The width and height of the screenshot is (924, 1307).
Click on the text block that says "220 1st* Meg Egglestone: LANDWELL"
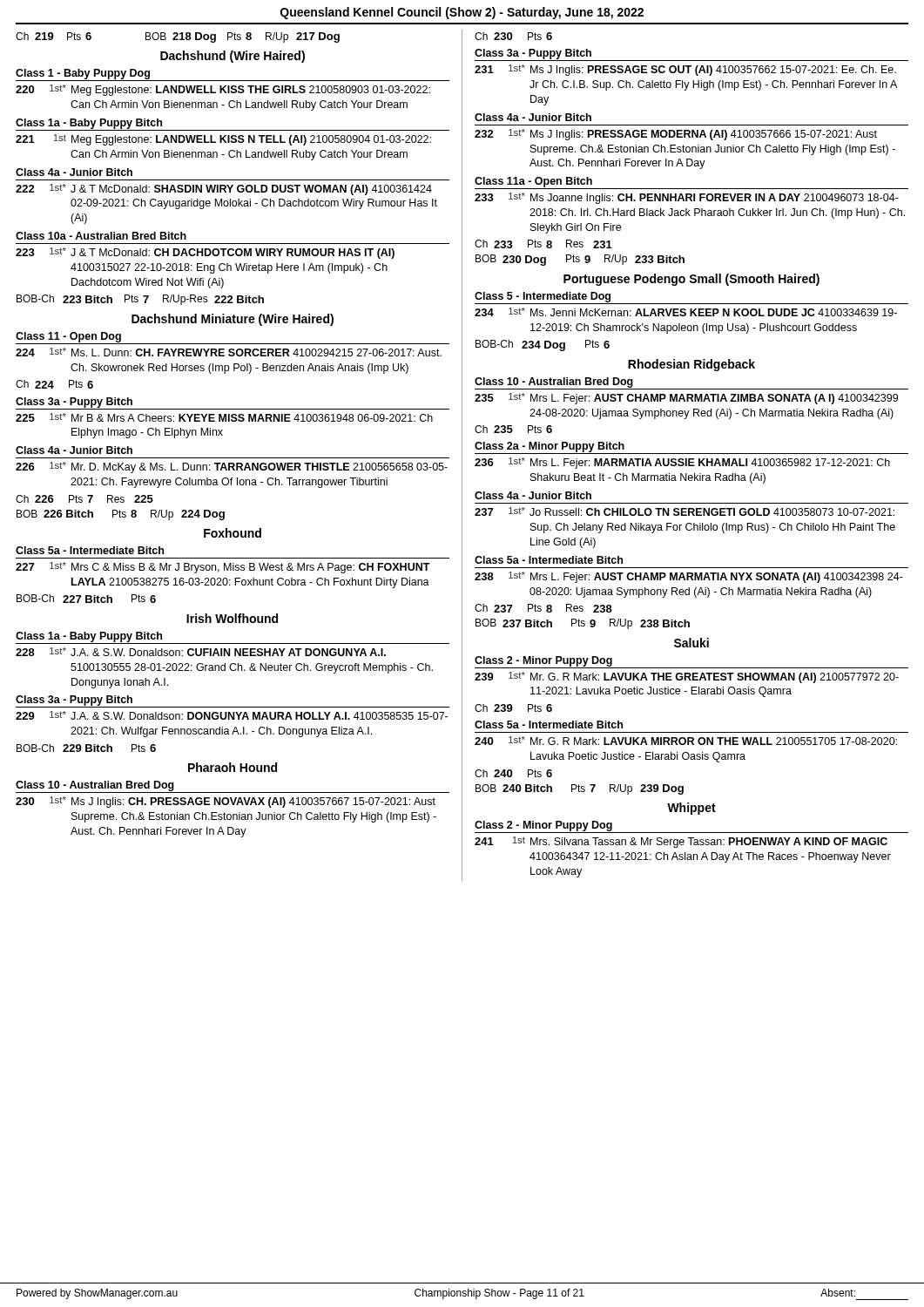(233, 97)
